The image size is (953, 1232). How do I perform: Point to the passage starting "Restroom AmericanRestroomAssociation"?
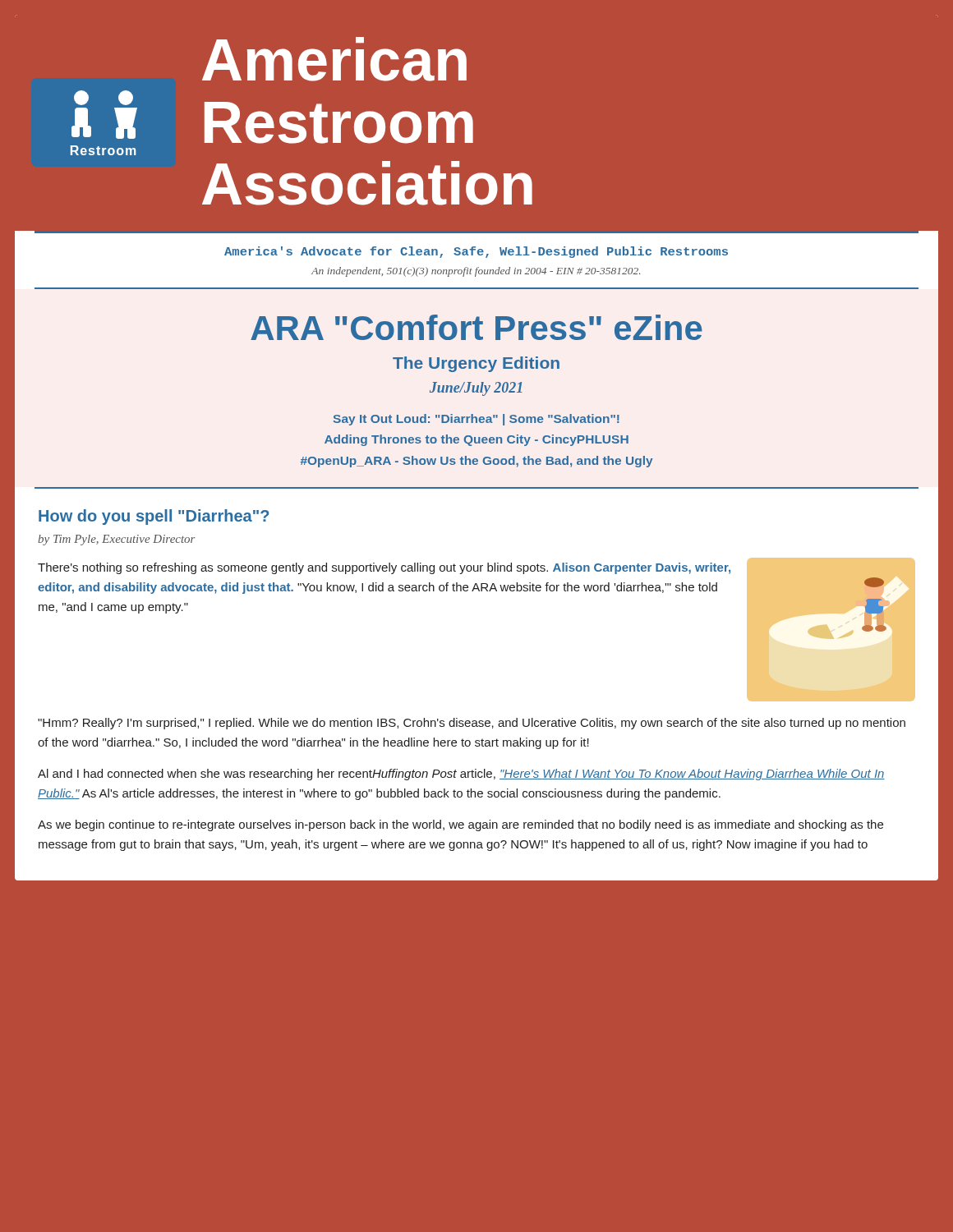point(472,122)
